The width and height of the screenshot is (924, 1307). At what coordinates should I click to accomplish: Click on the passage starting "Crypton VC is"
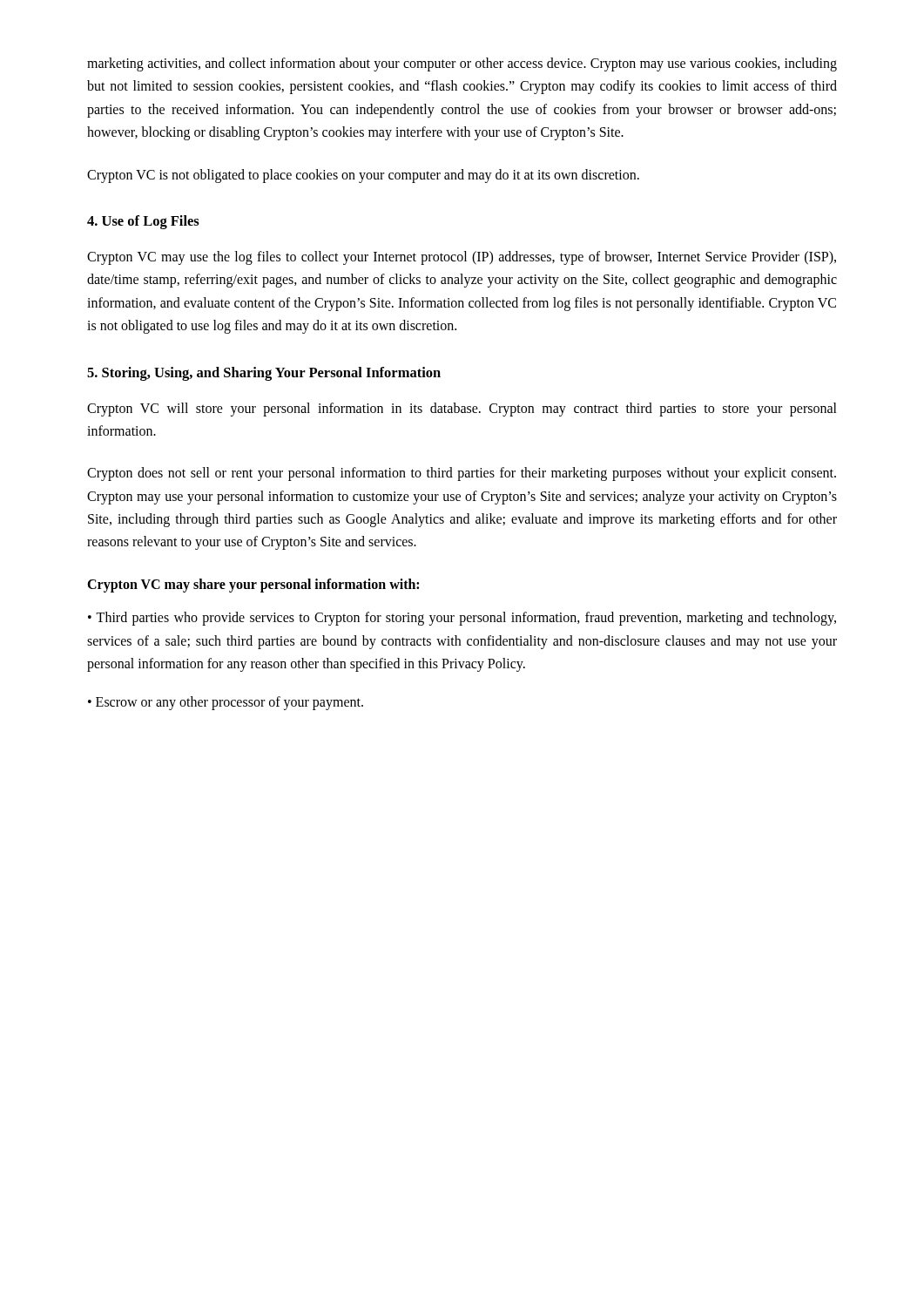click(364, 174)
